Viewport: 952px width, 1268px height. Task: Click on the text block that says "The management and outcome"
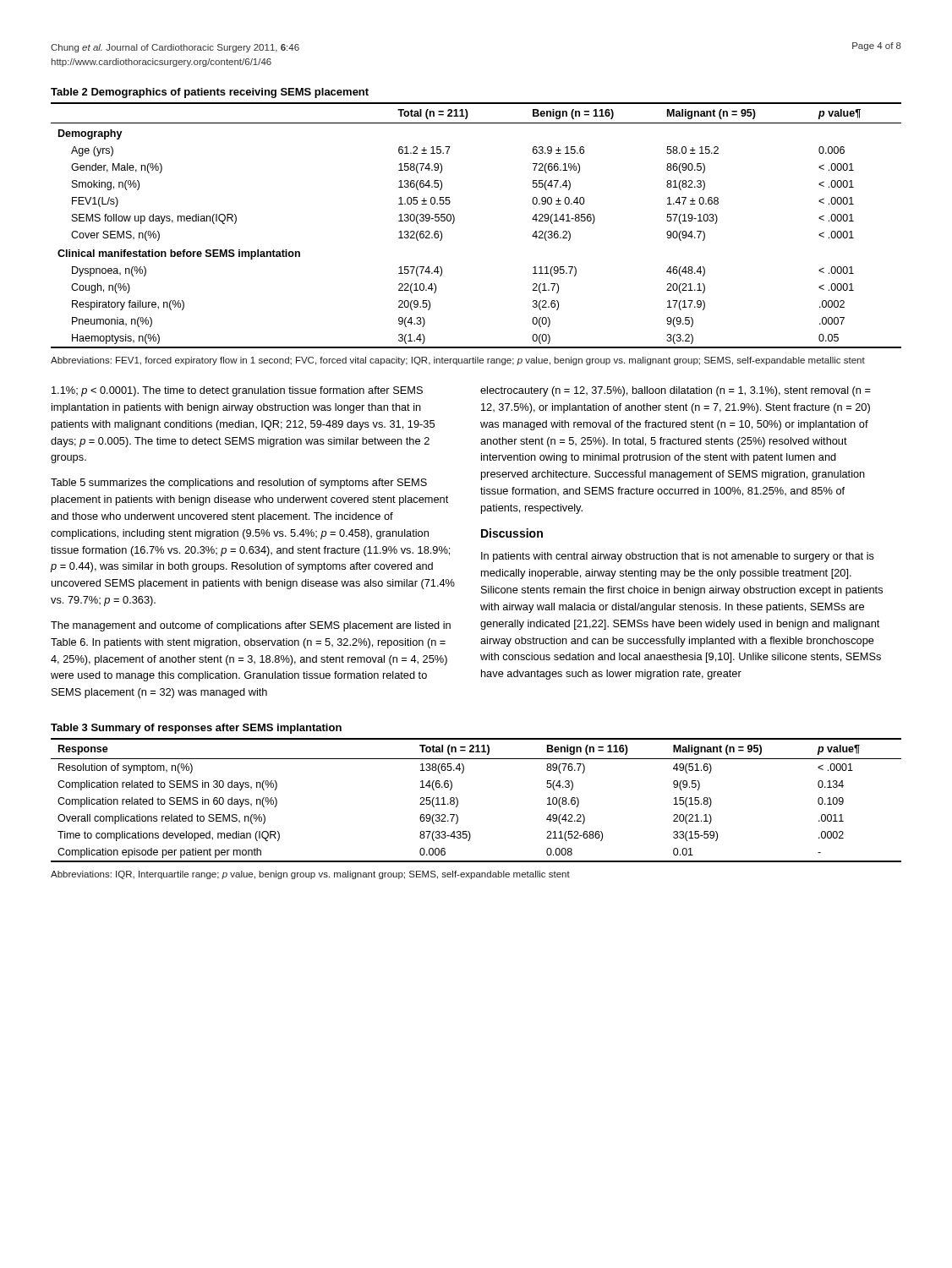[251, 659]
